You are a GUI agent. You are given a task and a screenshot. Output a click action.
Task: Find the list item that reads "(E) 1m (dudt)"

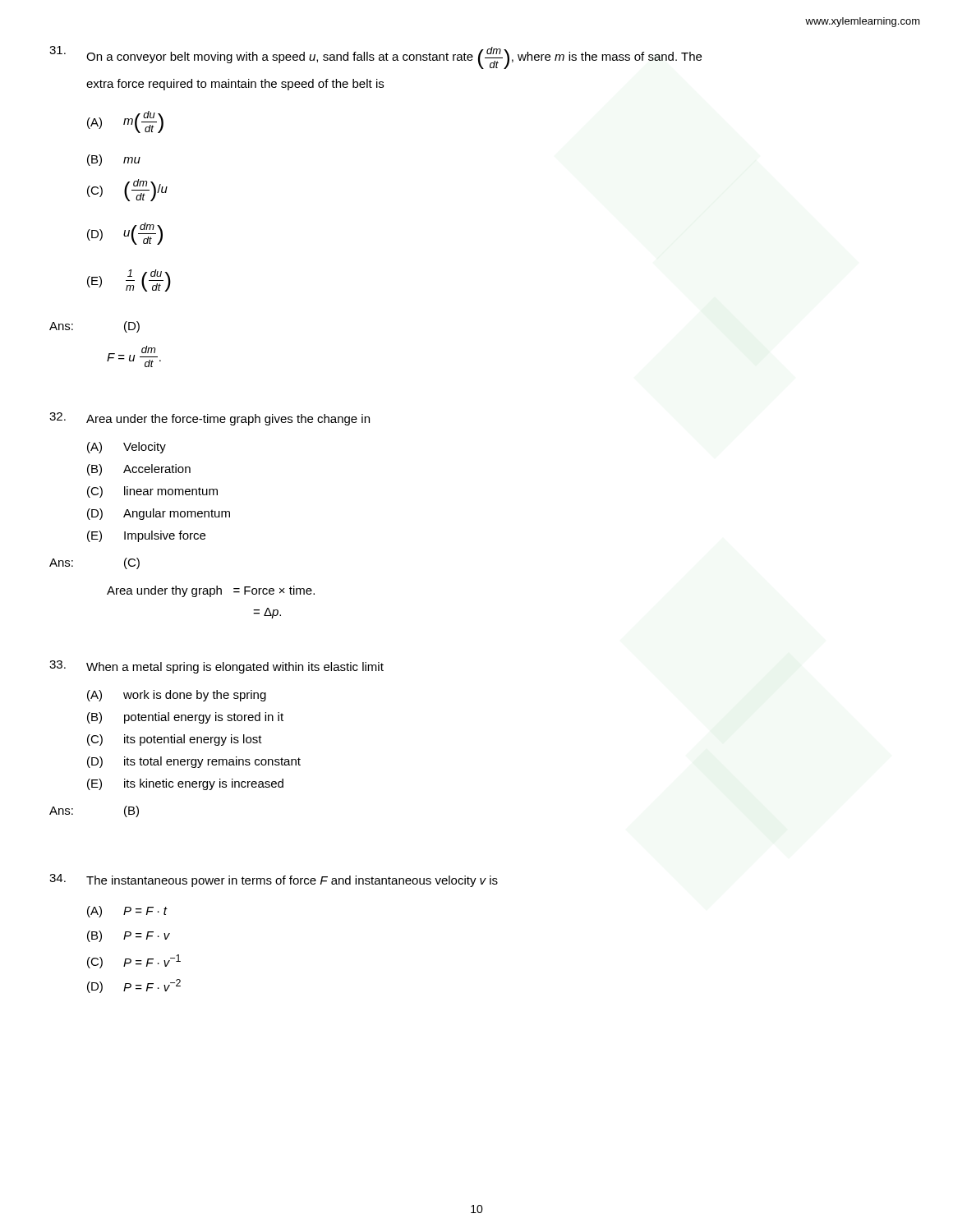coord(129,280)
